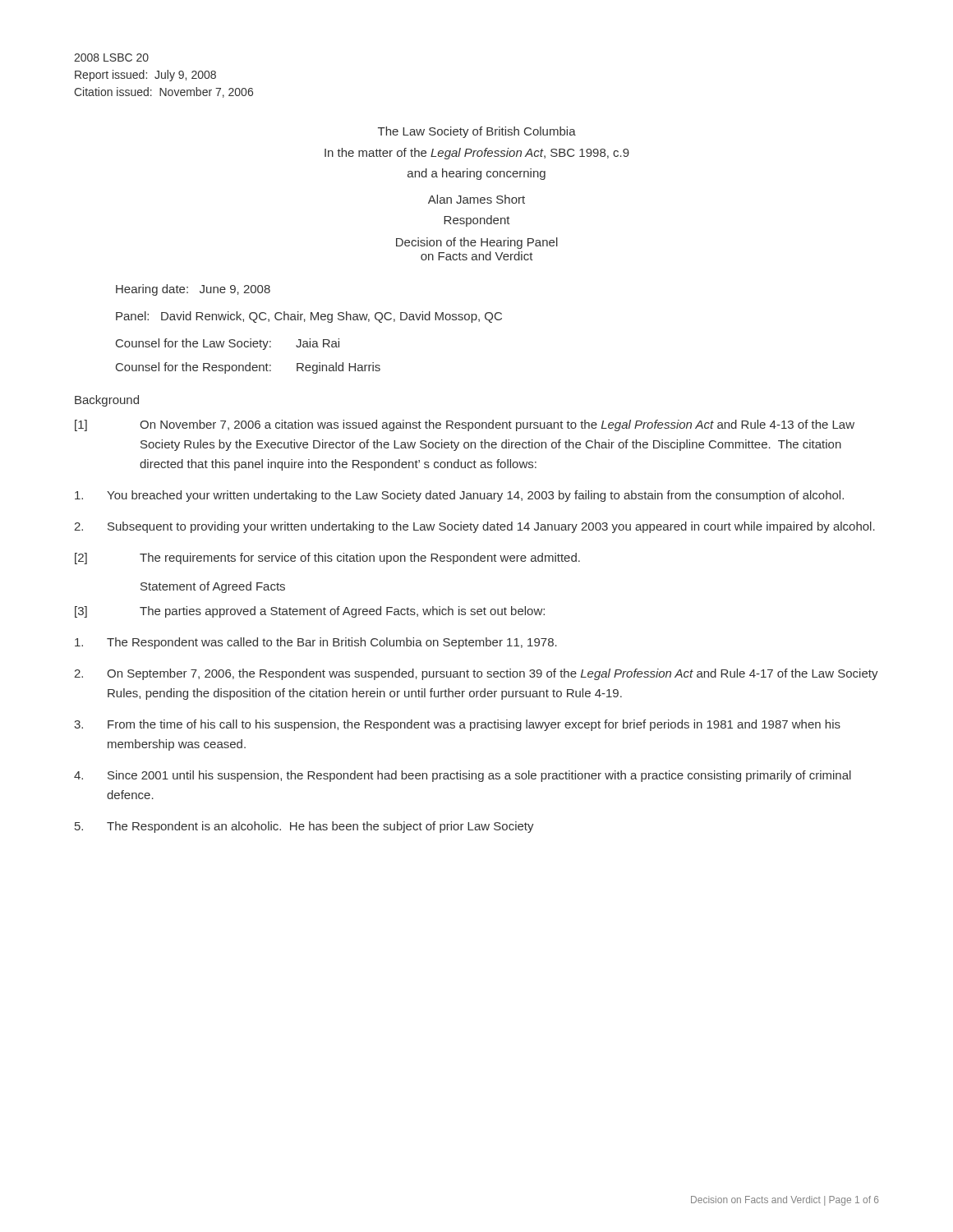This screenshot has height=1232, width=953.
Task: Locate the block of text that opens with "2. On September 7,"
Action: click(x=476, y=683)
